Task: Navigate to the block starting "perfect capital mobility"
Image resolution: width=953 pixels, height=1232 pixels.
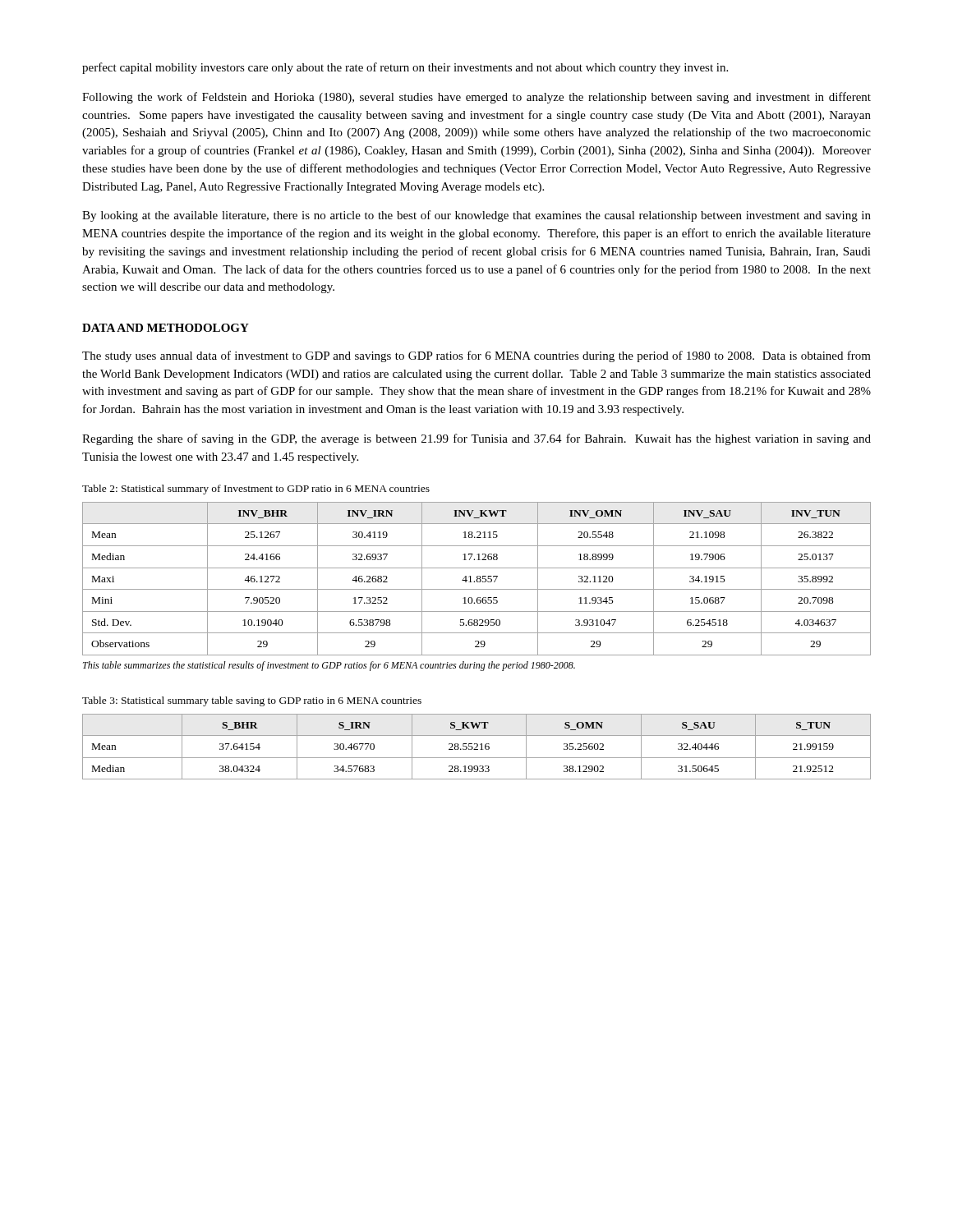Action: coord(406,67)
